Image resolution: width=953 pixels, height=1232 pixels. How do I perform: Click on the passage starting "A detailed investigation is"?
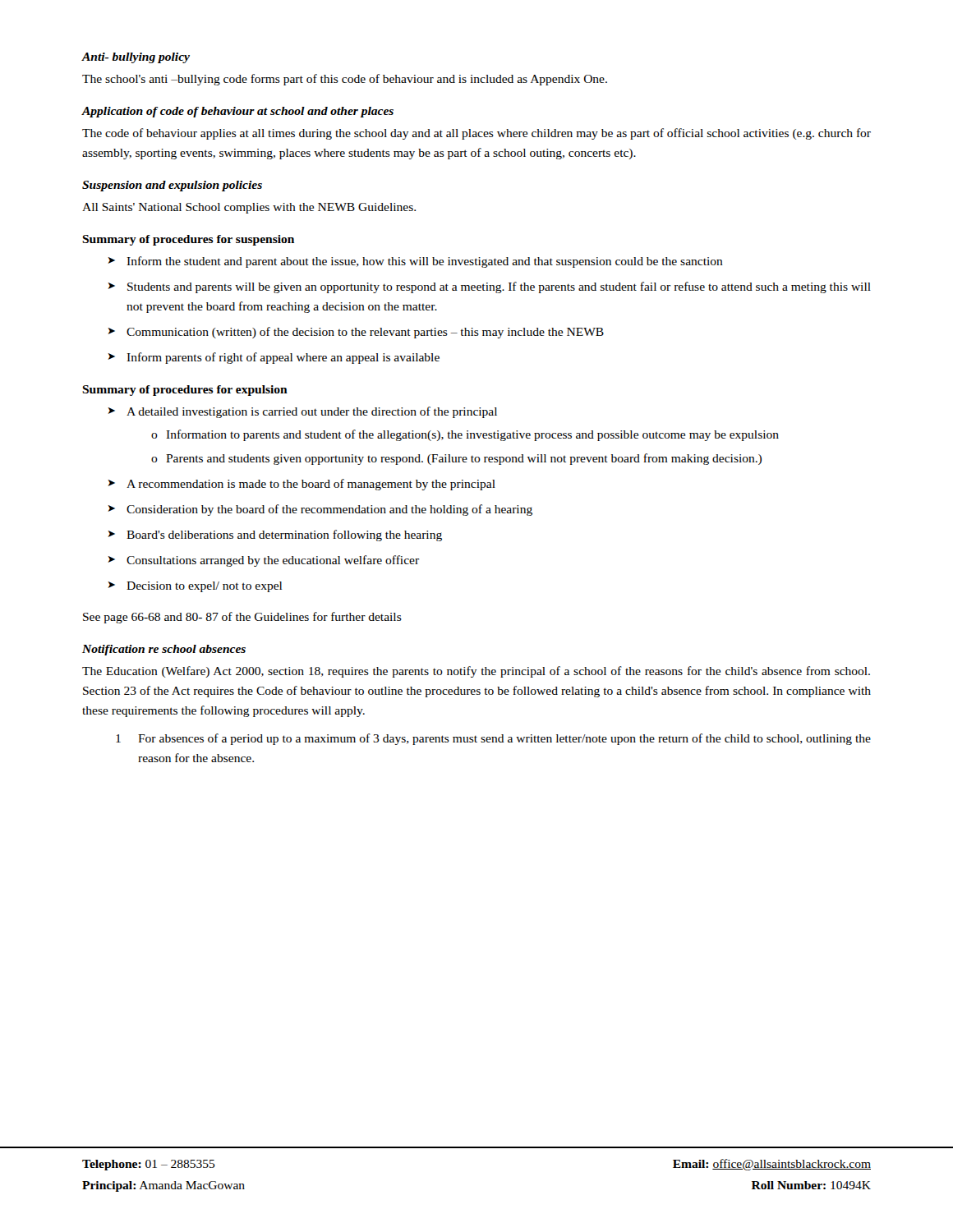(x=499, y=436)
